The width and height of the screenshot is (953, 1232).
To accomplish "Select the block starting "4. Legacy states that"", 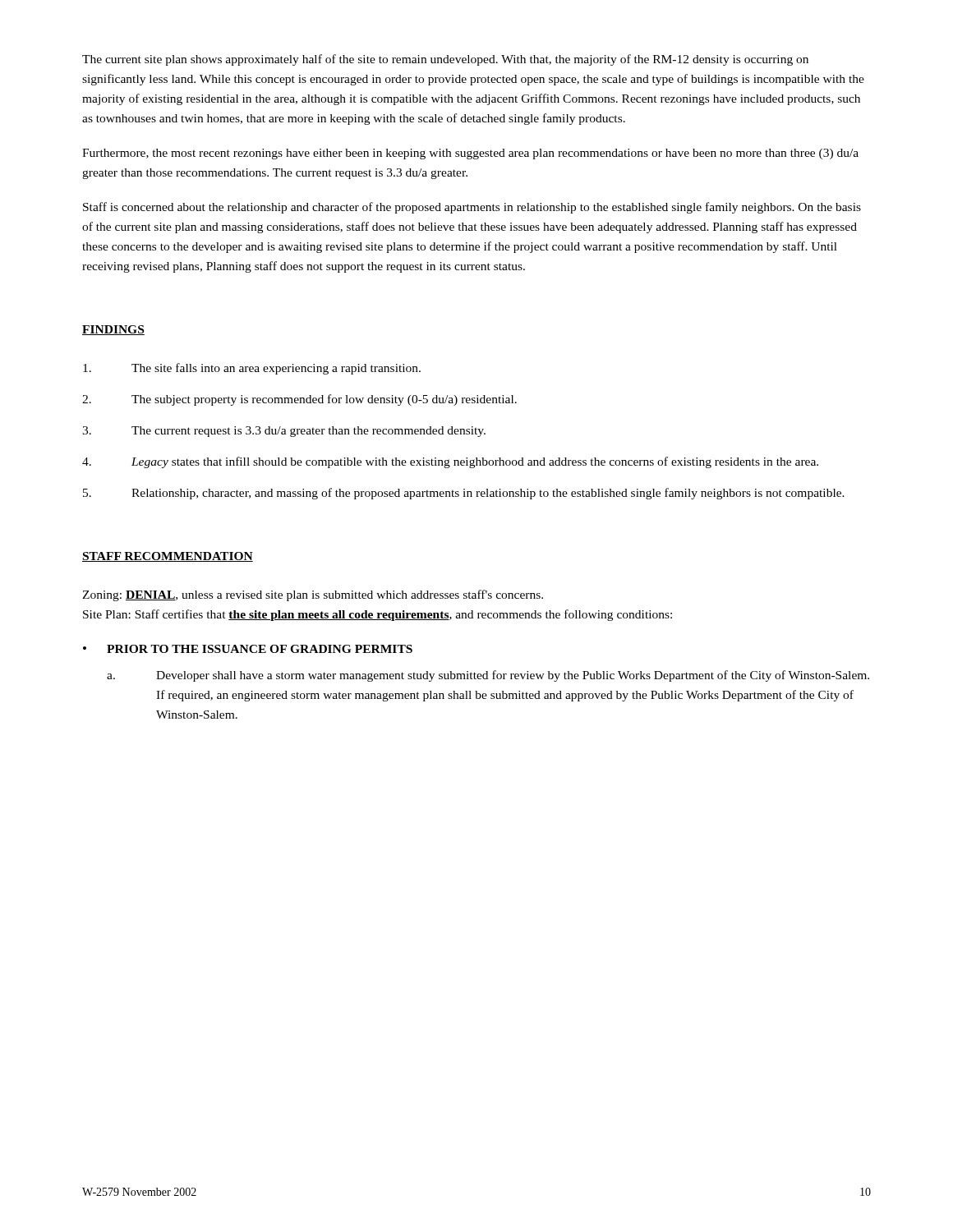I will click(476, 462).
